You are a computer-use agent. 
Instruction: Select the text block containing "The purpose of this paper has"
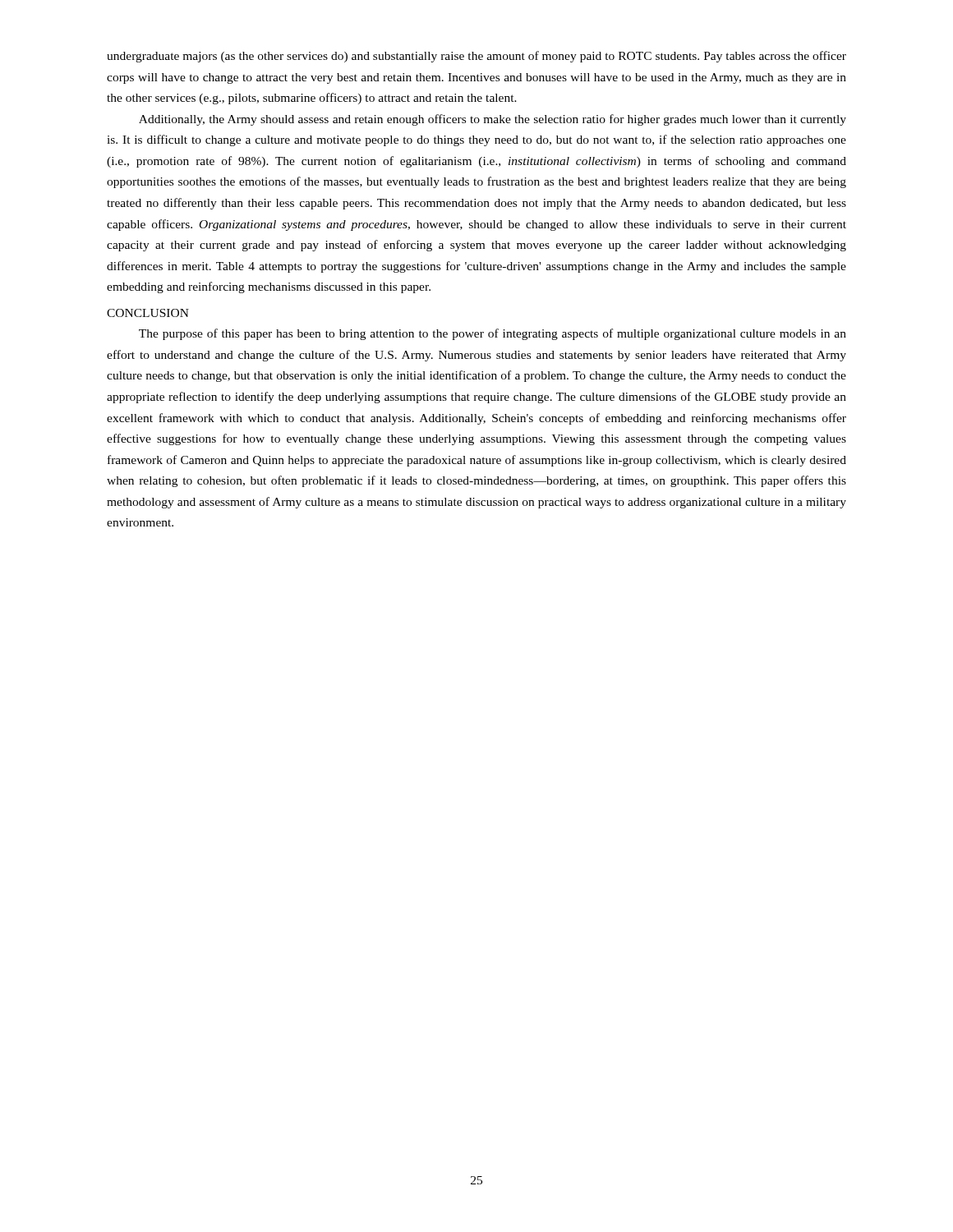coord(476,428)
